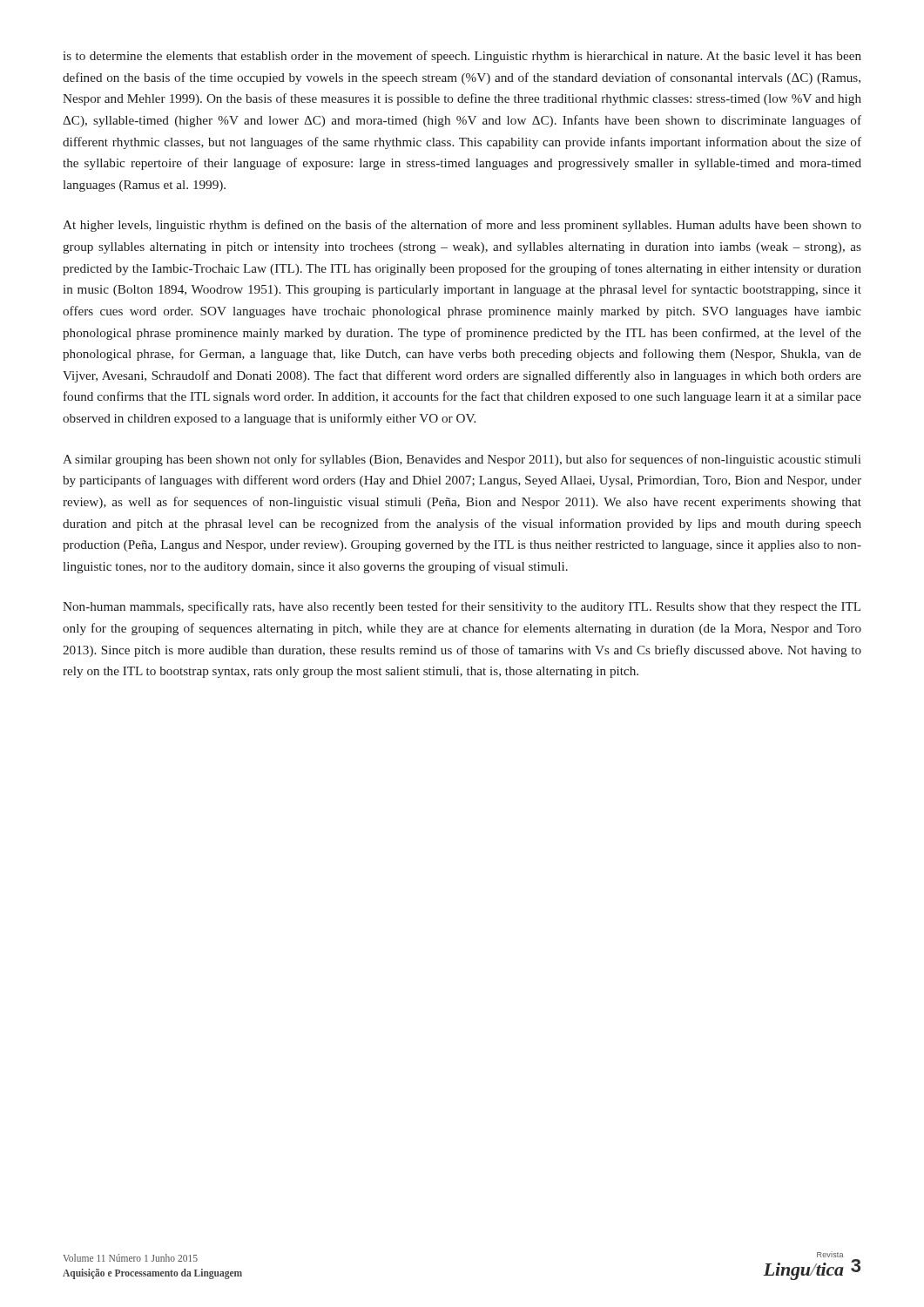This screenshot has width=924, height=1307.
Task: Point to the element starting "At higher levels, linguistic rhythm is defined"
Action: (x=462, y=321)
